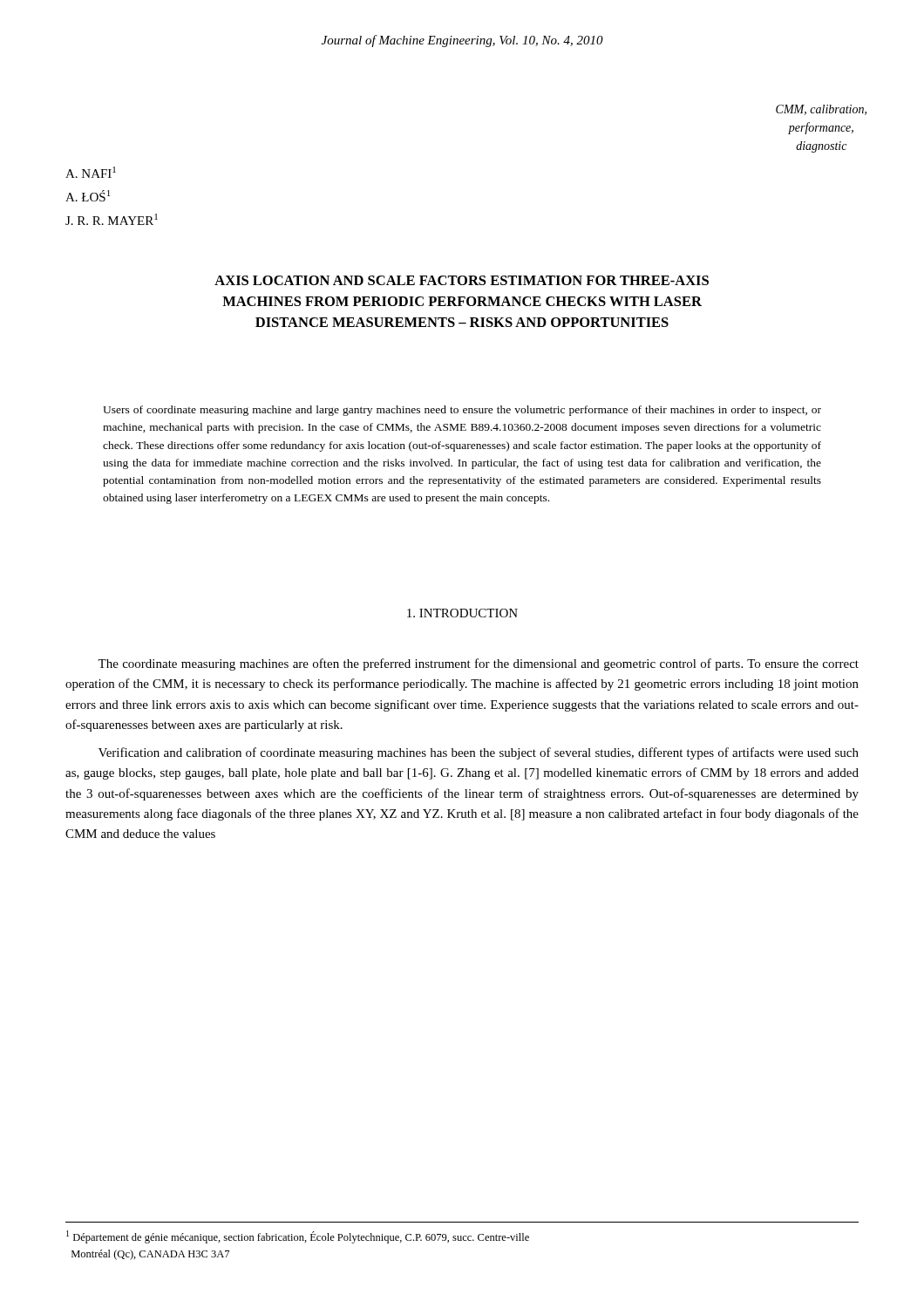The width and height of the screenshot is (924, 1308).
Task: Find the block starting "1. INTRODUCTION"
Action: click(x=462, y=613)
